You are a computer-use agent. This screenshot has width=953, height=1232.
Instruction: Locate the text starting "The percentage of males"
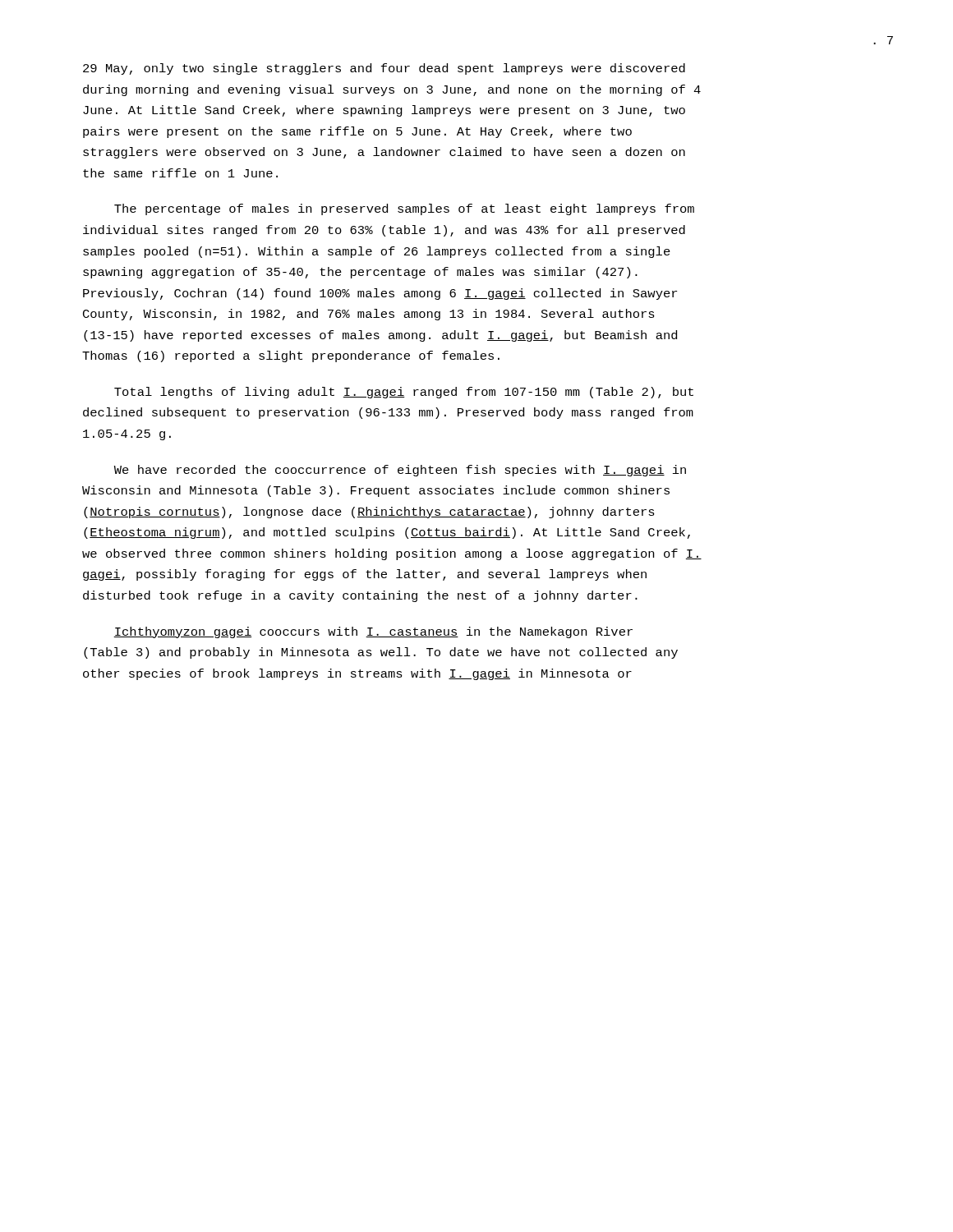click(388, 283)
